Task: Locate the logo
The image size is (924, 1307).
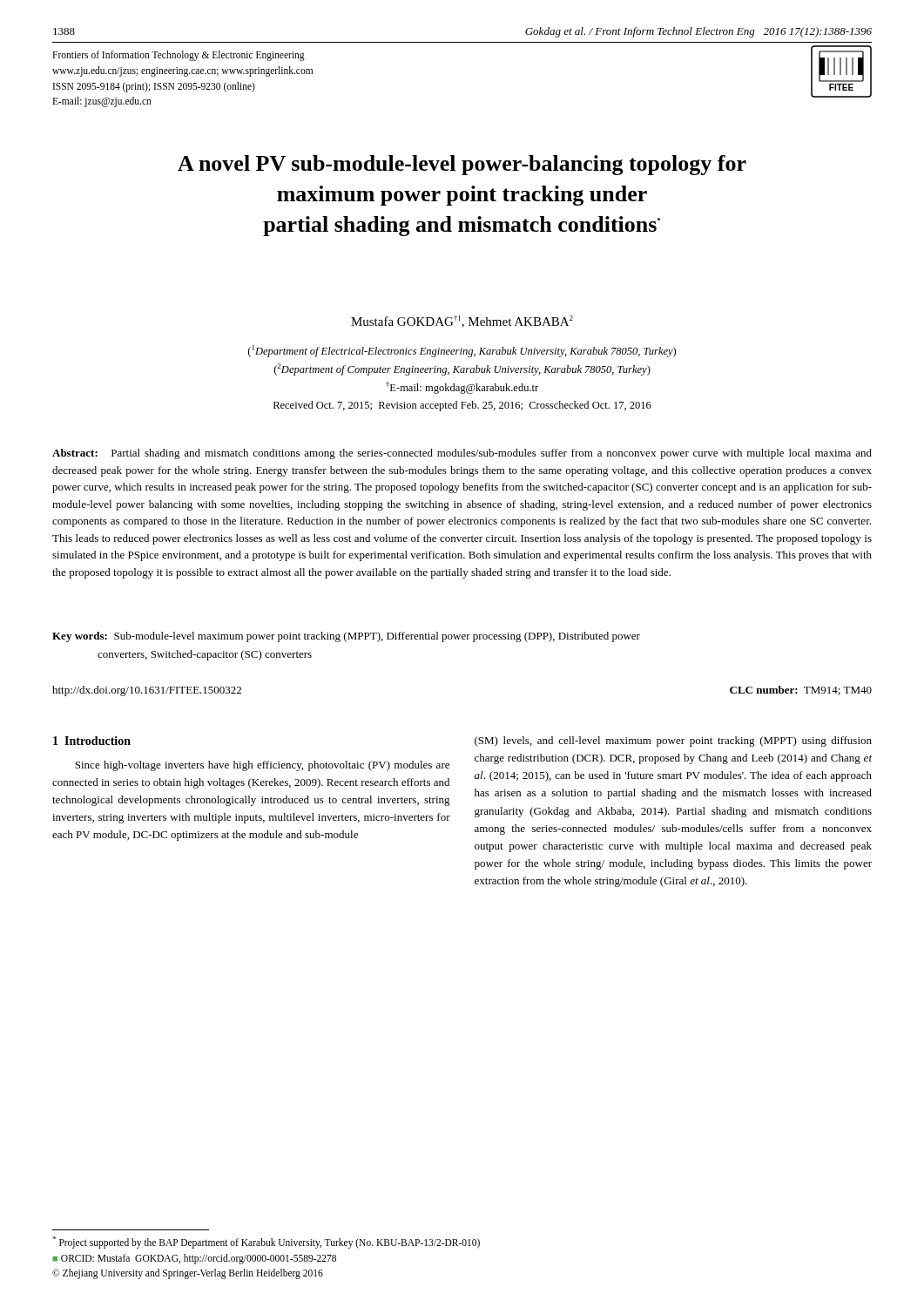Action: point(841,71)
